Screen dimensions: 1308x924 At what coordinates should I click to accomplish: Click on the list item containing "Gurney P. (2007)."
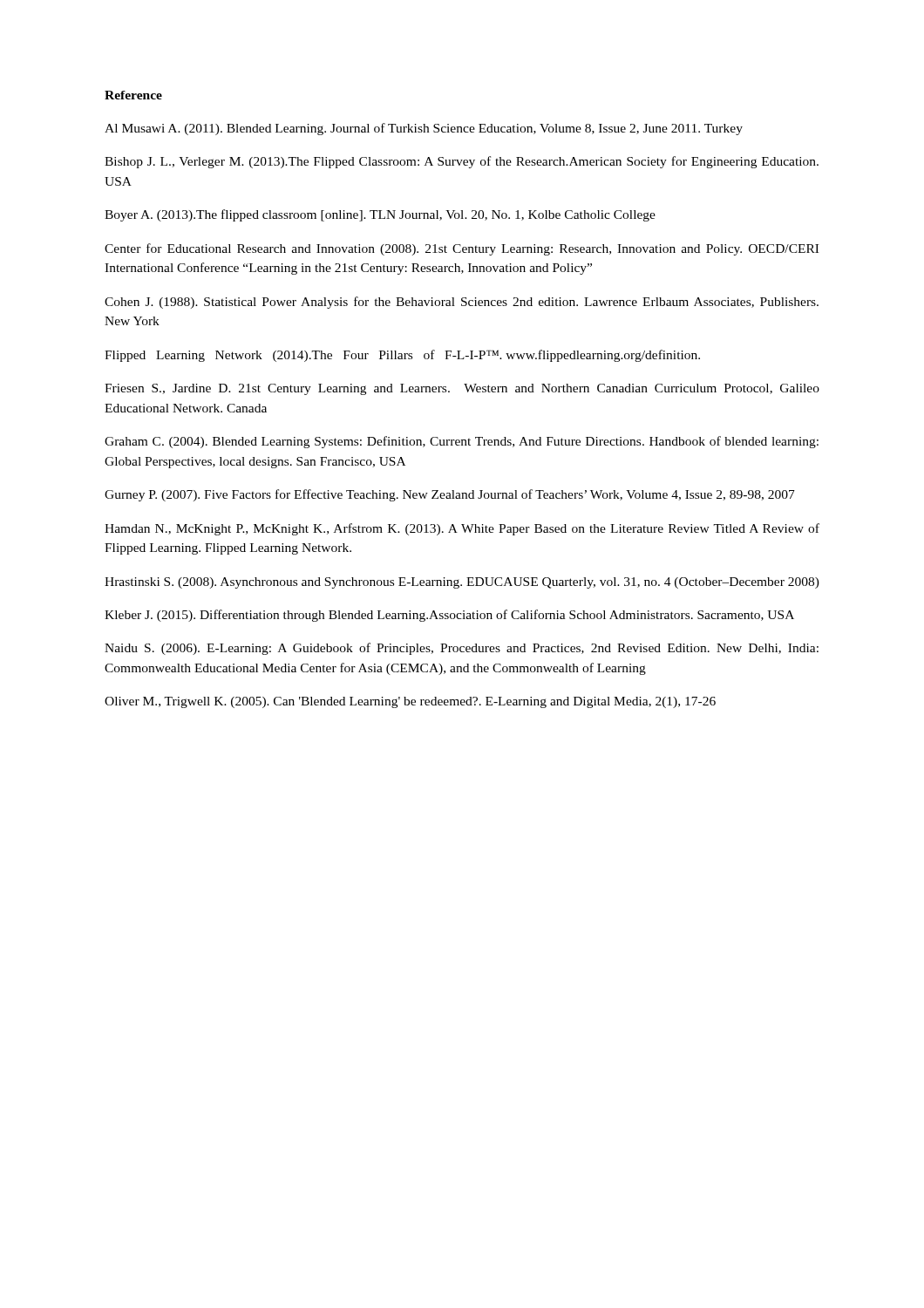pos(450,494)
